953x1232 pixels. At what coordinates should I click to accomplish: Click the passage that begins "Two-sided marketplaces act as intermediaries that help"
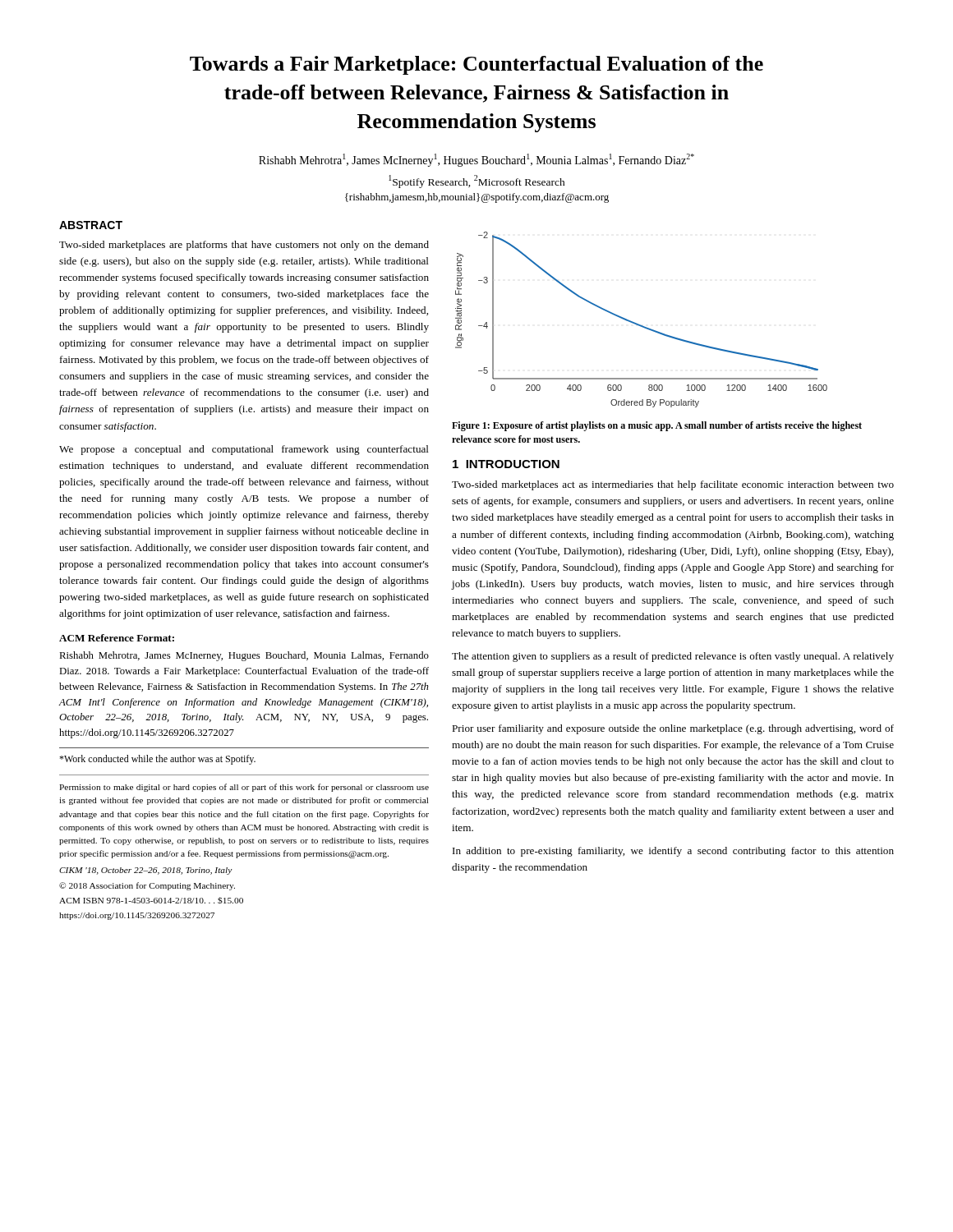pos(673,559)
